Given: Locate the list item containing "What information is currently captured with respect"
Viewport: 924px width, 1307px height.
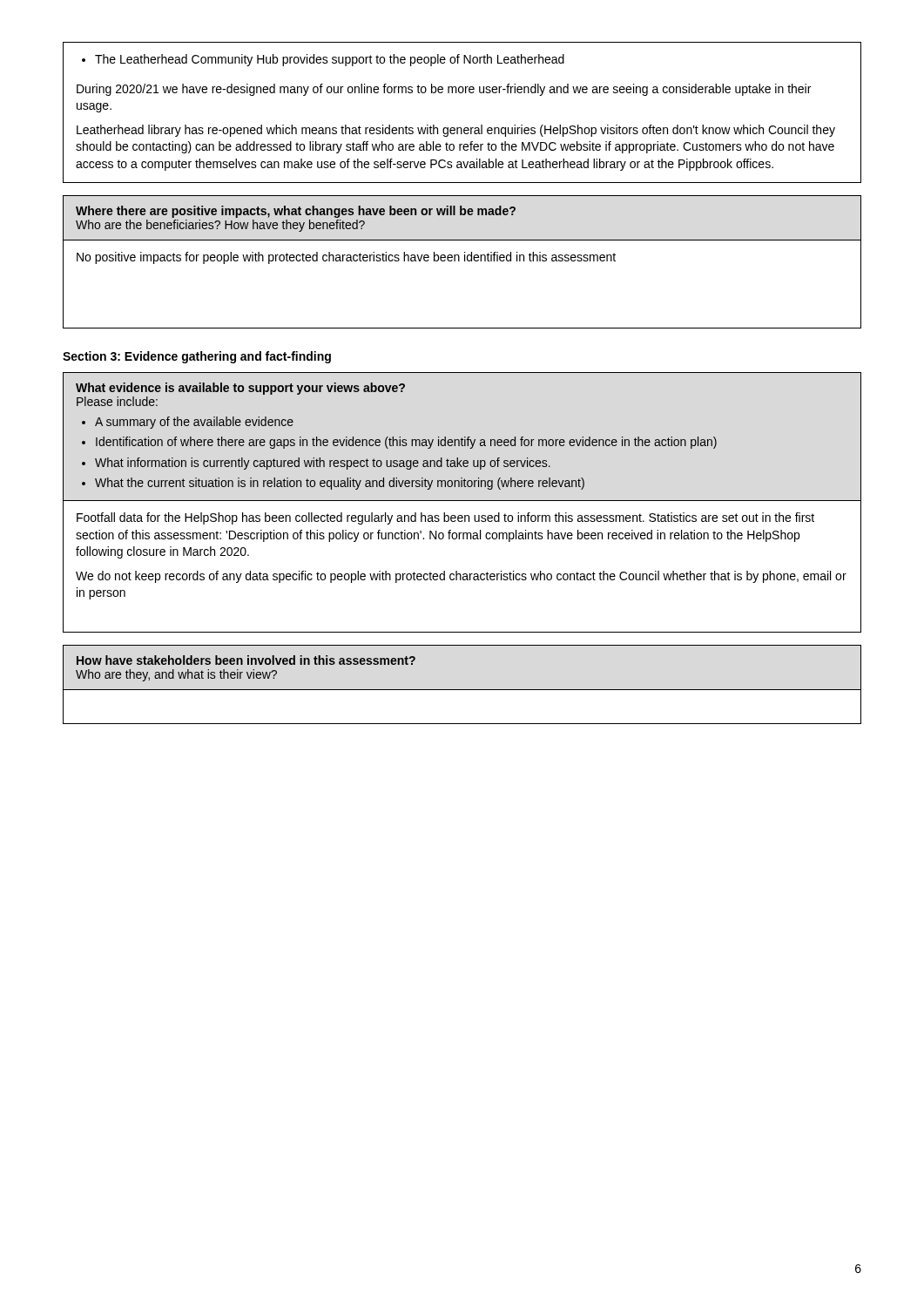Looking at the screenshot, I should pyautogui.click(x=323, y=462).
